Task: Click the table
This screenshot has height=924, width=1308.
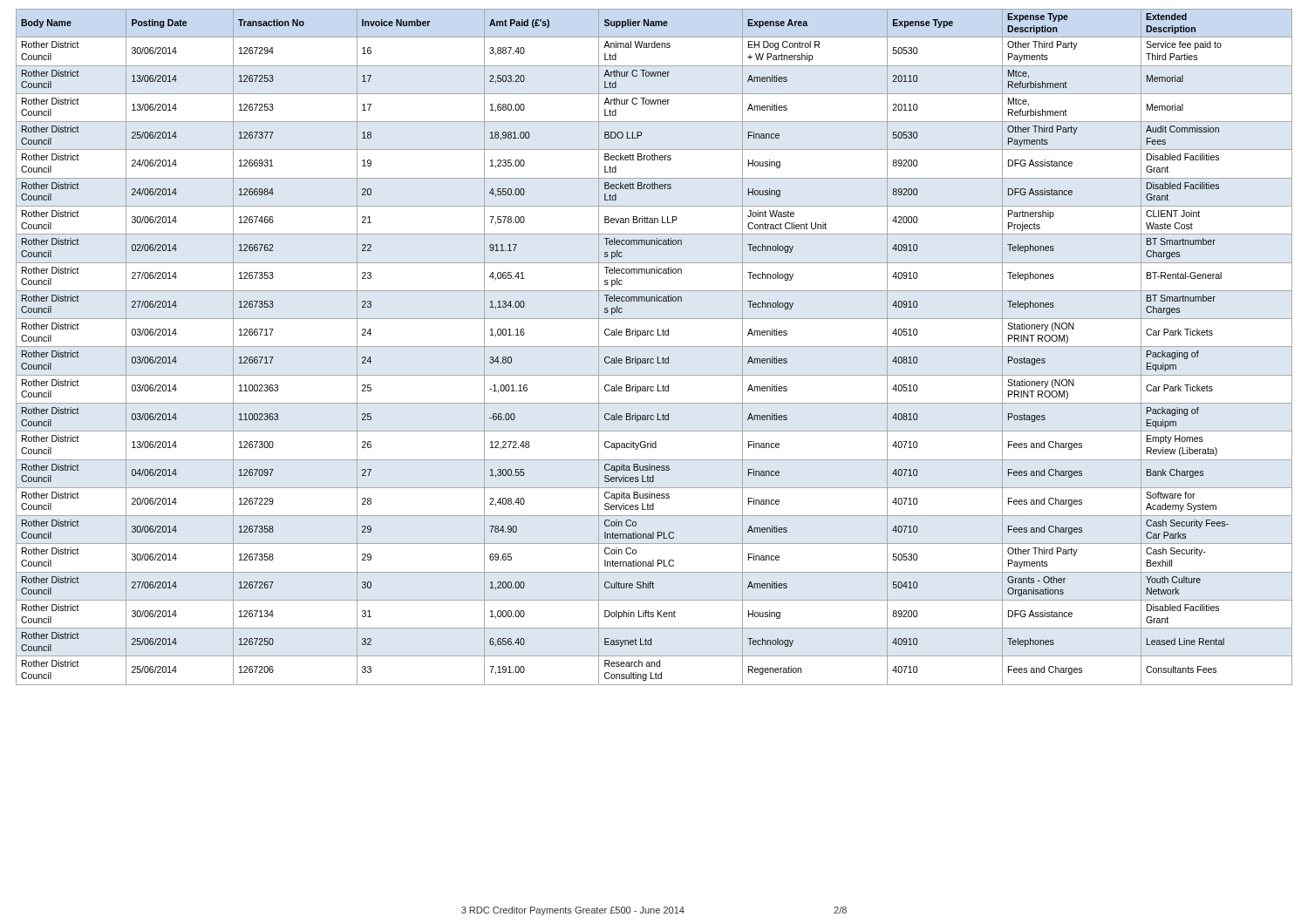Action: tap(654, 347)
